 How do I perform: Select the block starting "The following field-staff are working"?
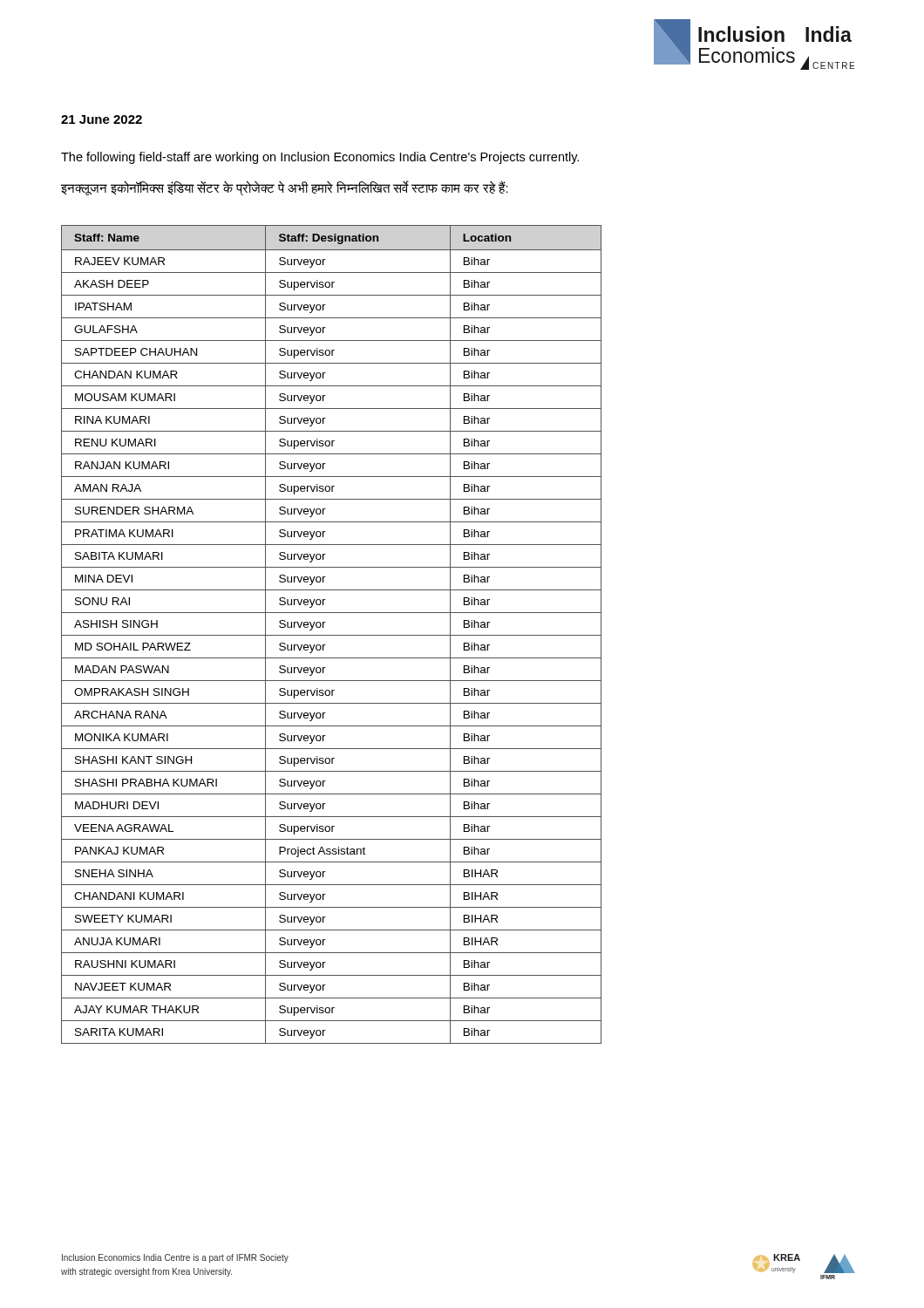point(320,157)
